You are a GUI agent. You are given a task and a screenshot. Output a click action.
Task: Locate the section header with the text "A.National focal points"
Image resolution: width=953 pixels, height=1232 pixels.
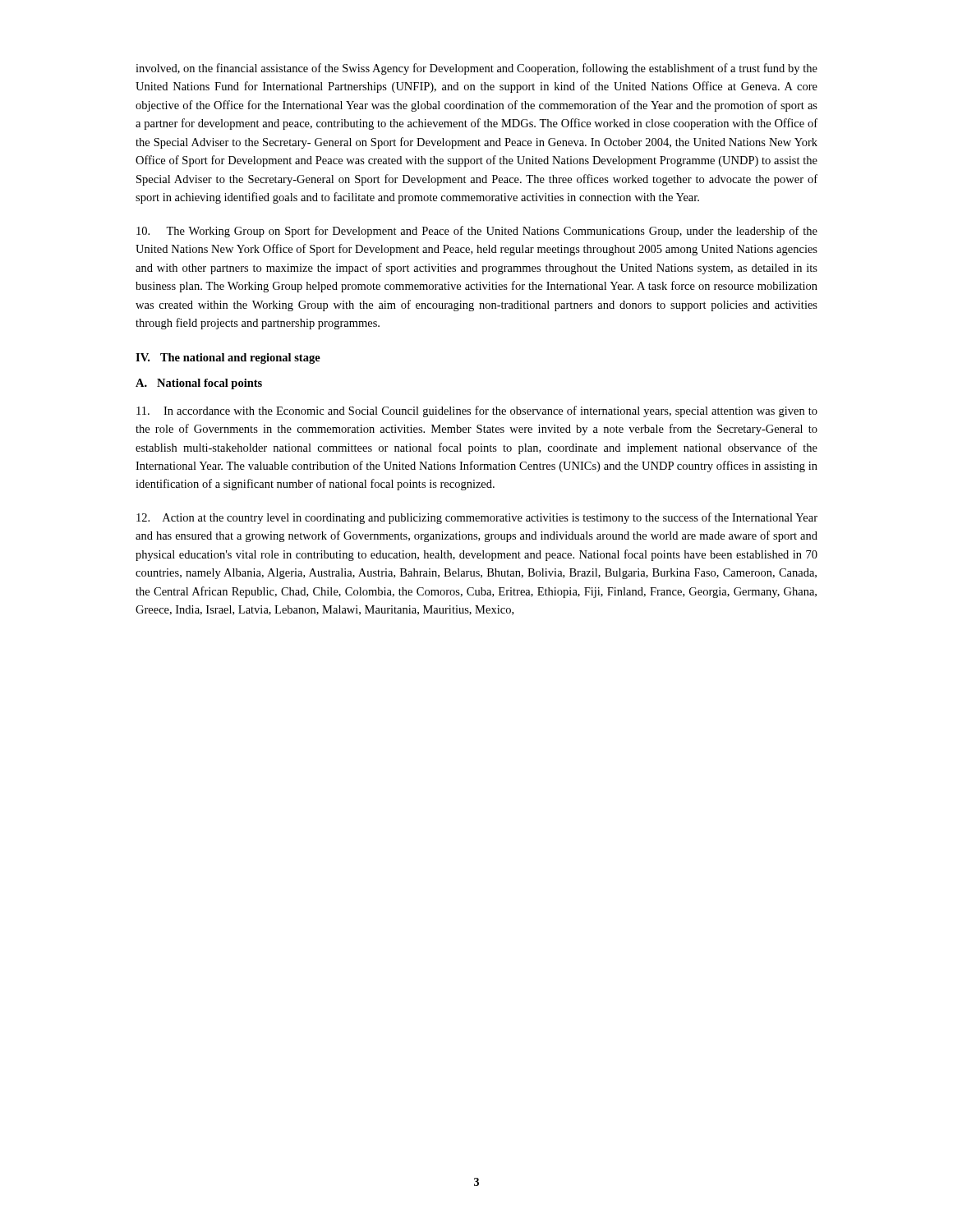199,383
